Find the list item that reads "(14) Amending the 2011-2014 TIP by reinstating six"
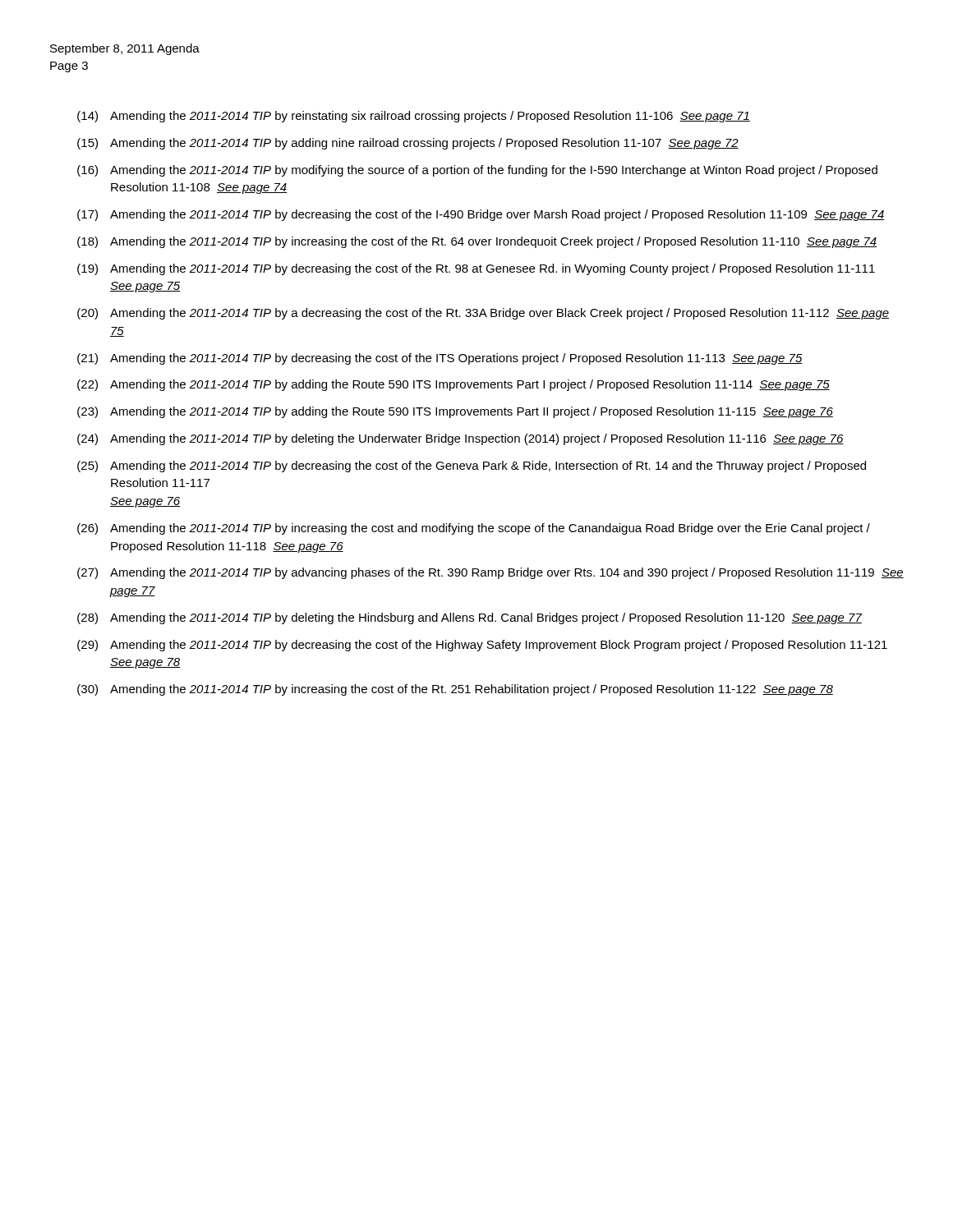 click(476, 116)
